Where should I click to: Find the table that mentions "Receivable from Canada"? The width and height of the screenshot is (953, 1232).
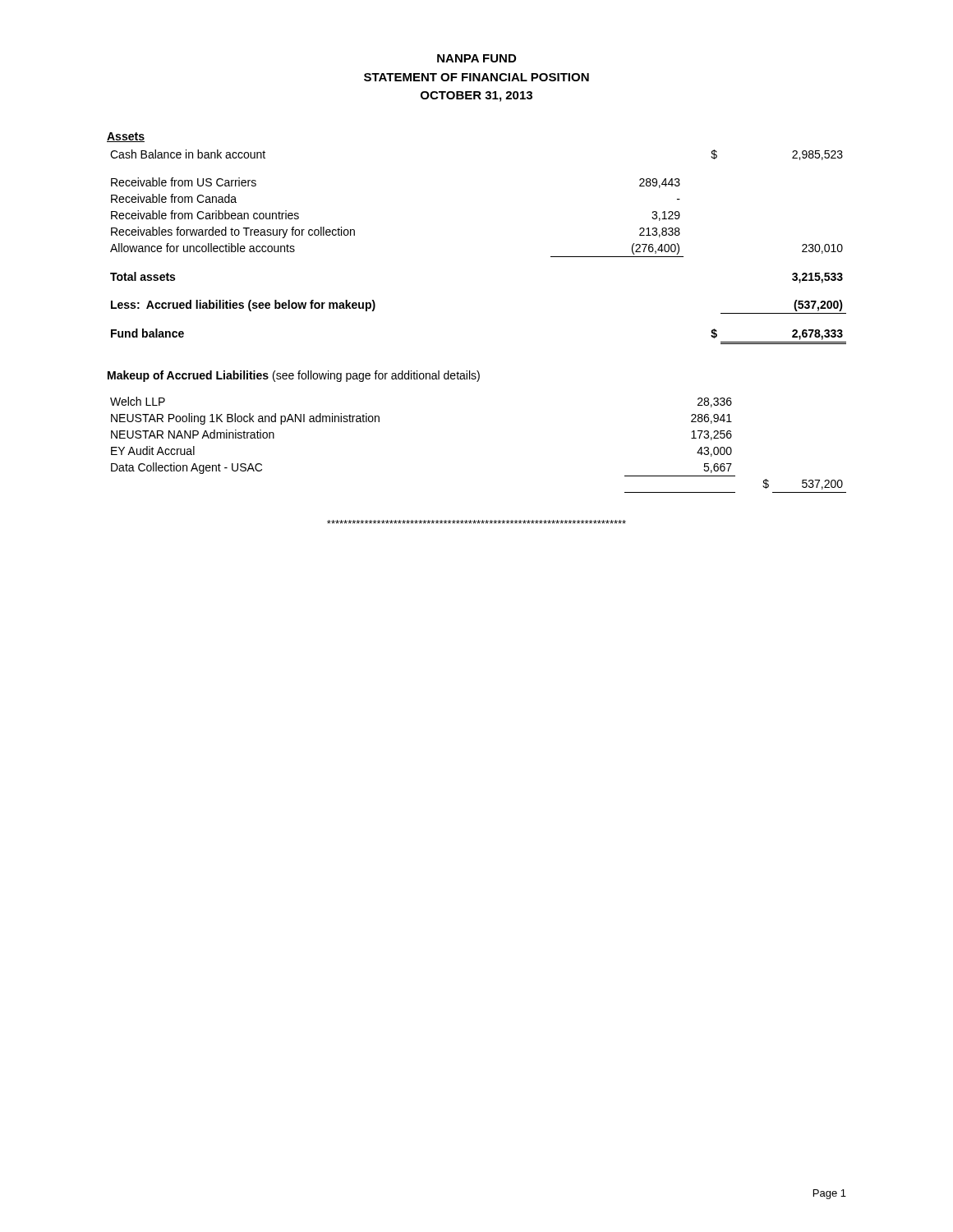click(x=476, y=237)
